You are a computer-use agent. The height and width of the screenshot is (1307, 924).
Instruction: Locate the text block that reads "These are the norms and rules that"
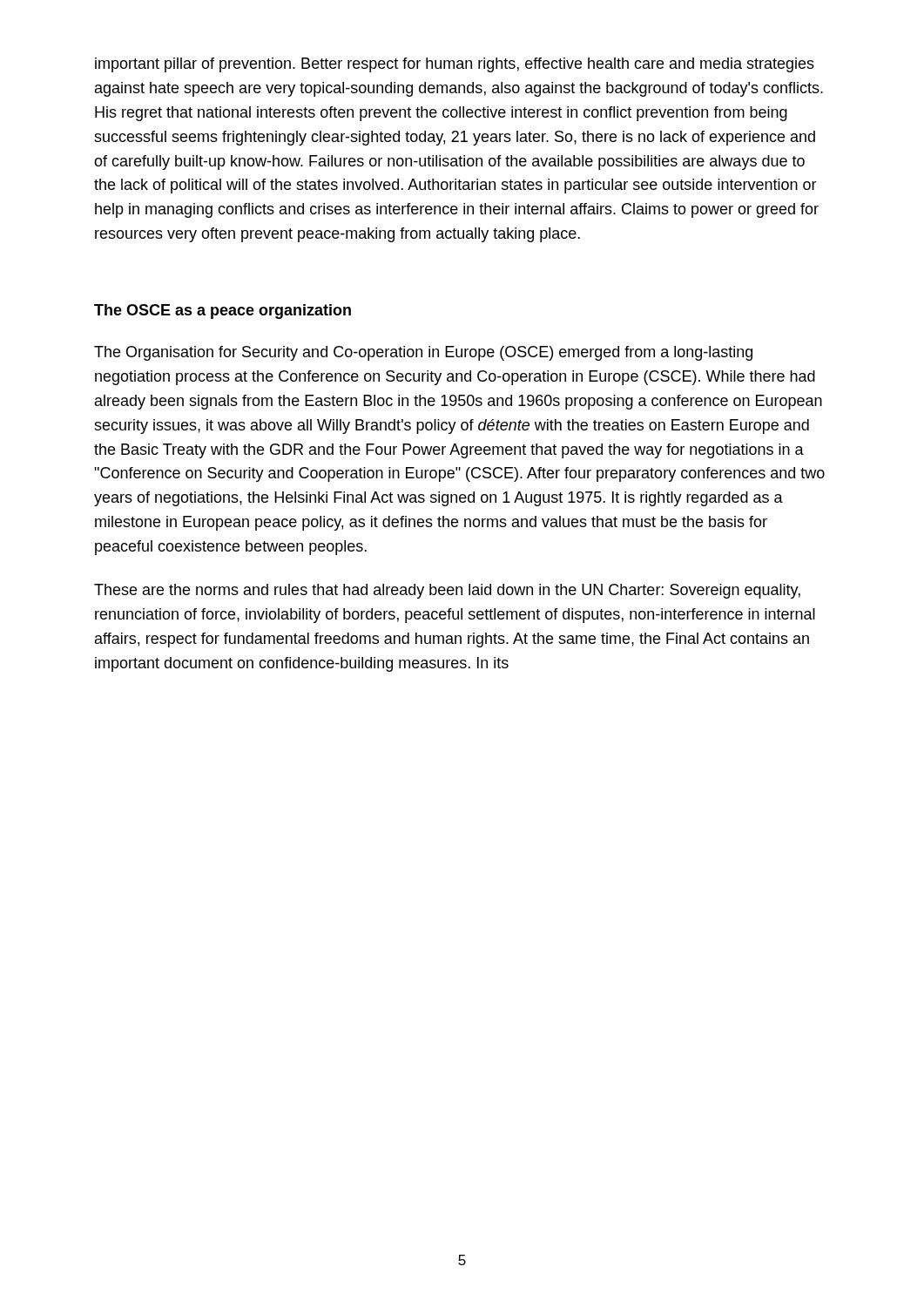(x=455, y=626)
